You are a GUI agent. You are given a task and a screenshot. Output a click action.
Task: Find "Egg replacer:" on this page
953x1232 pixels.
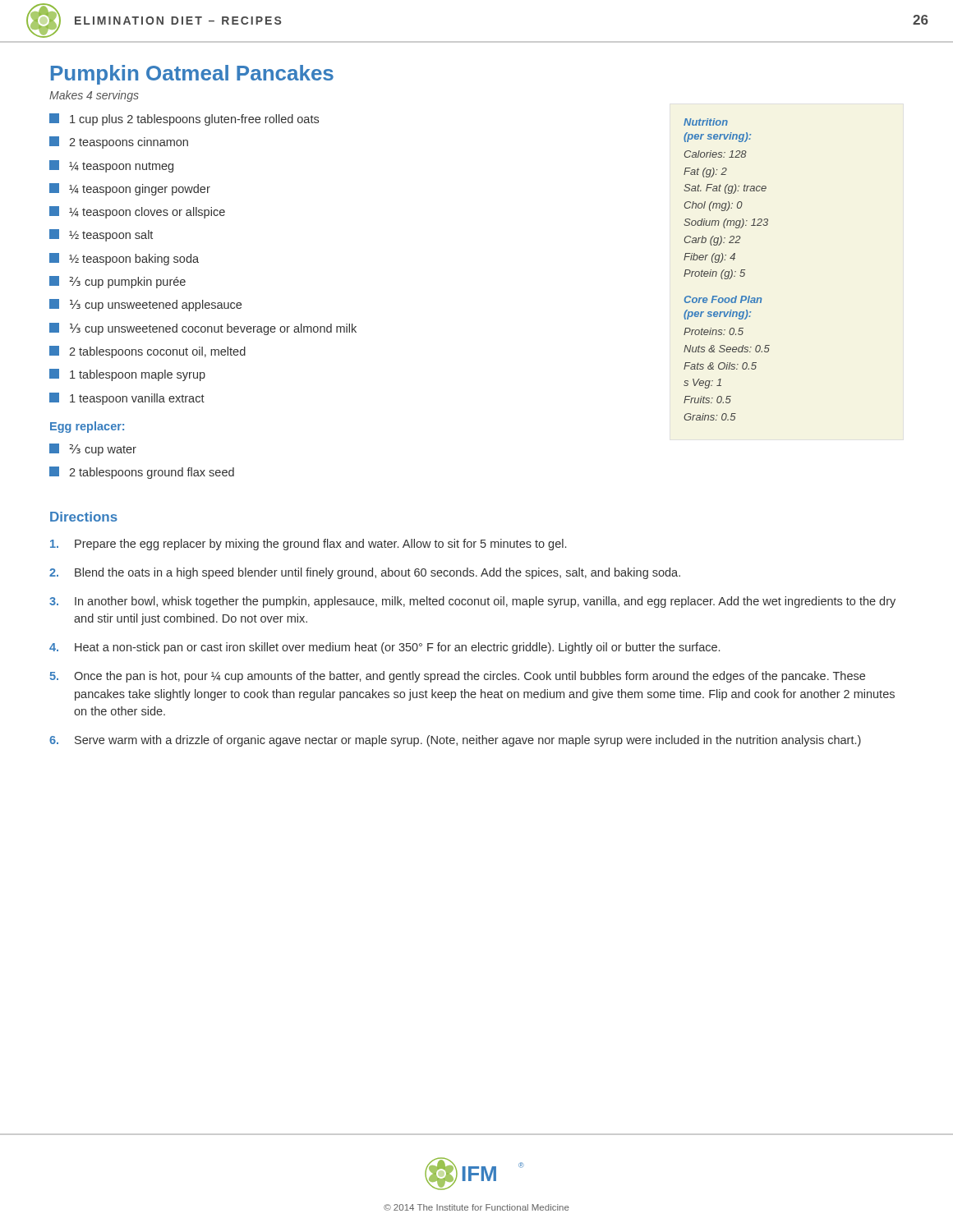(87, 426)
